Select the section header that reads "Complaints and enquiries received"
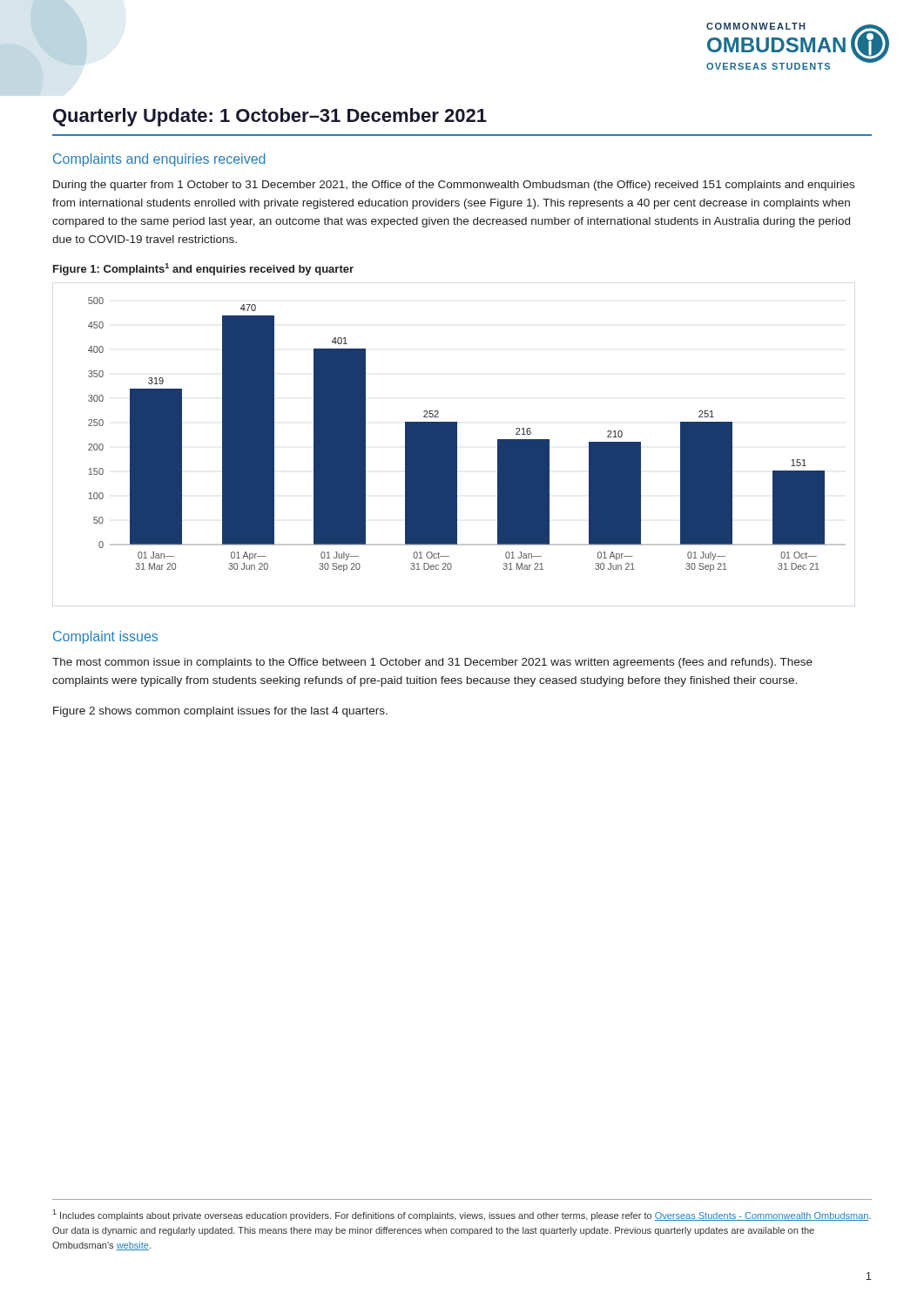The height and width of the screenshot is (1307, 924). [159, 159]
